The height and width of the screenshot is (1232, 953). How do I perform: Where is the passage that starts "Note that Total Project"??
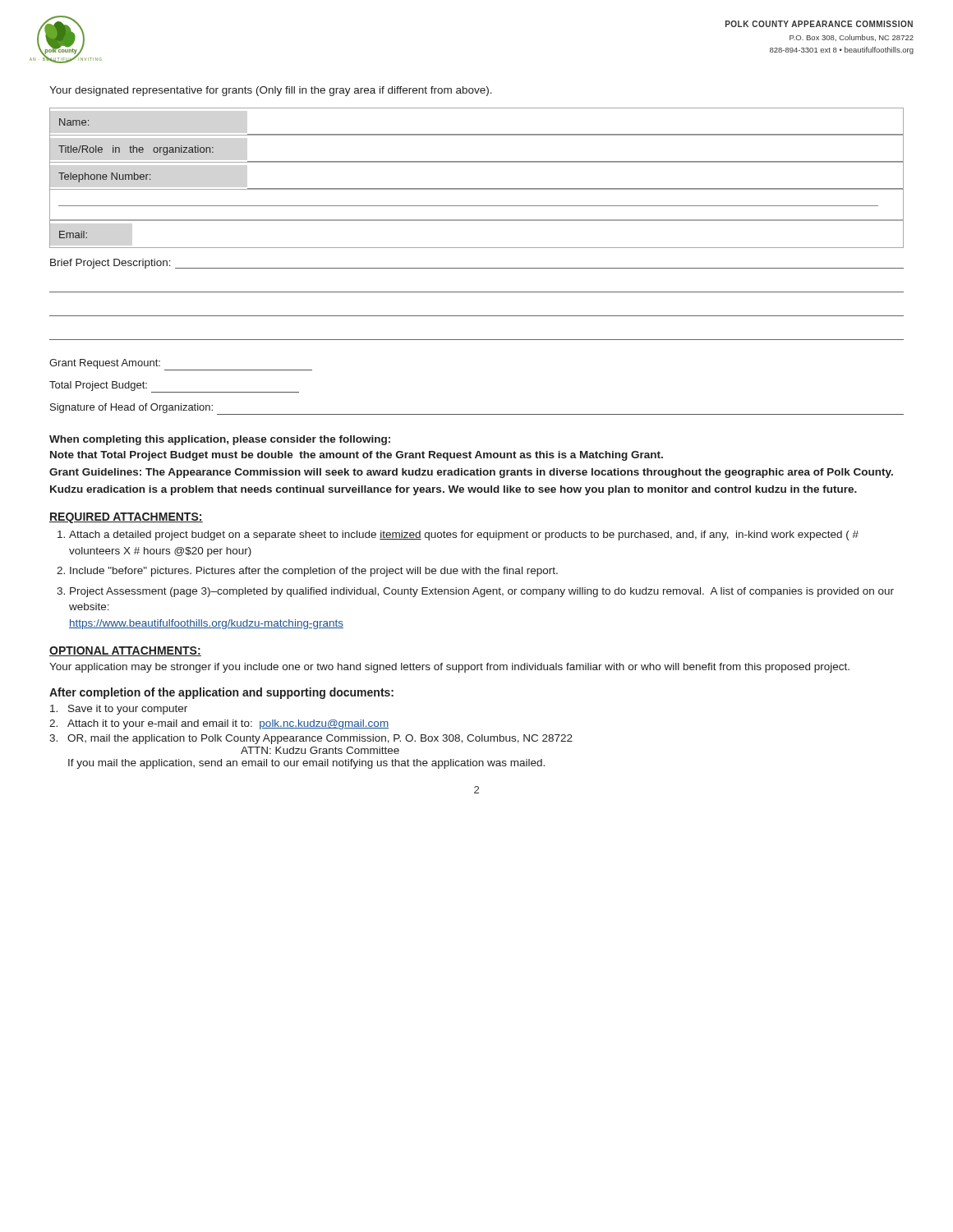tap(356, 455)
